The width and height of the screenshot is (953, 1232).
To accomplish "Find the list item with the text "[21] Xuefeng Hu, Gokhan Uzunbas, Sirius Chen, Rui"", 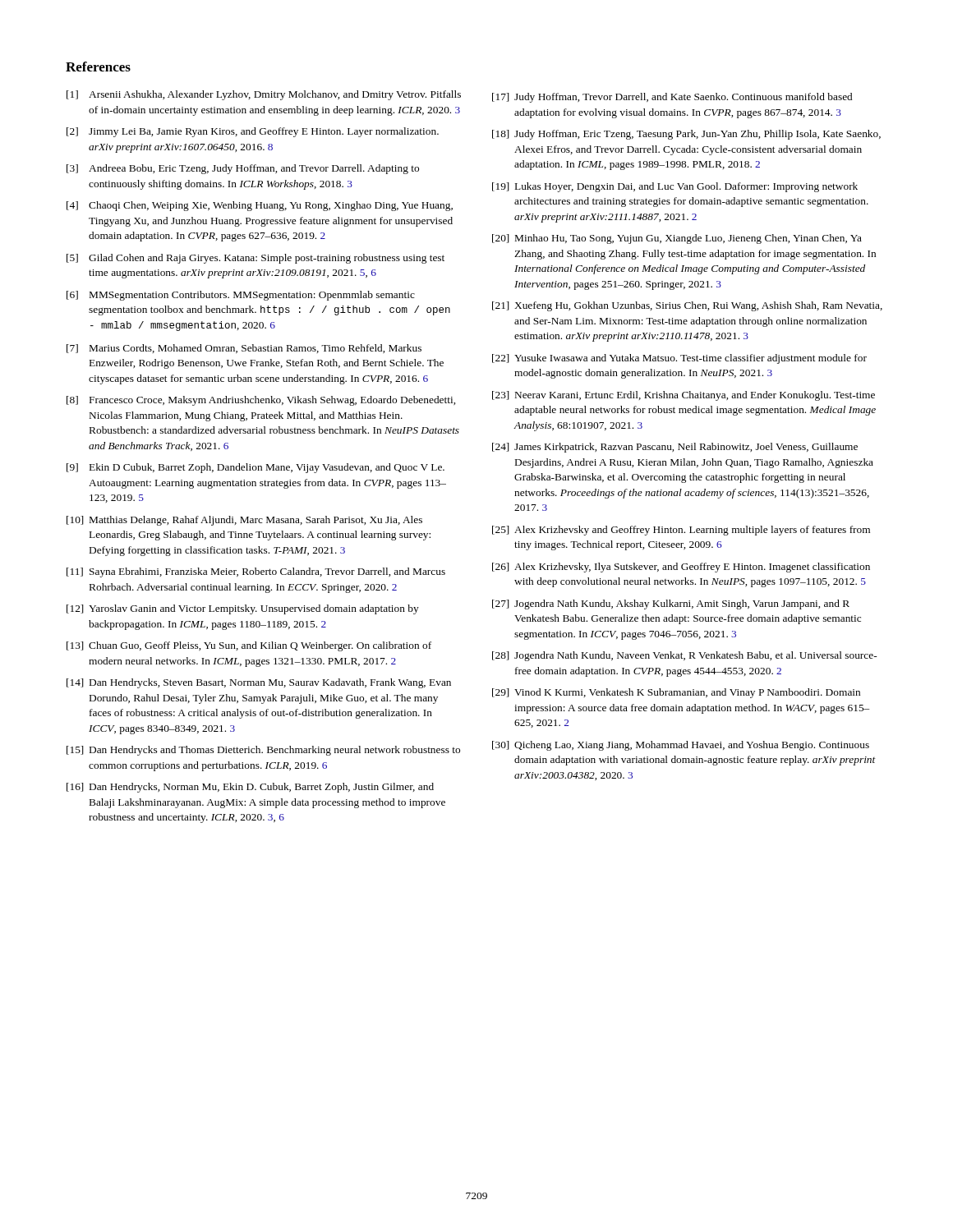I will [x=689, y=321].
